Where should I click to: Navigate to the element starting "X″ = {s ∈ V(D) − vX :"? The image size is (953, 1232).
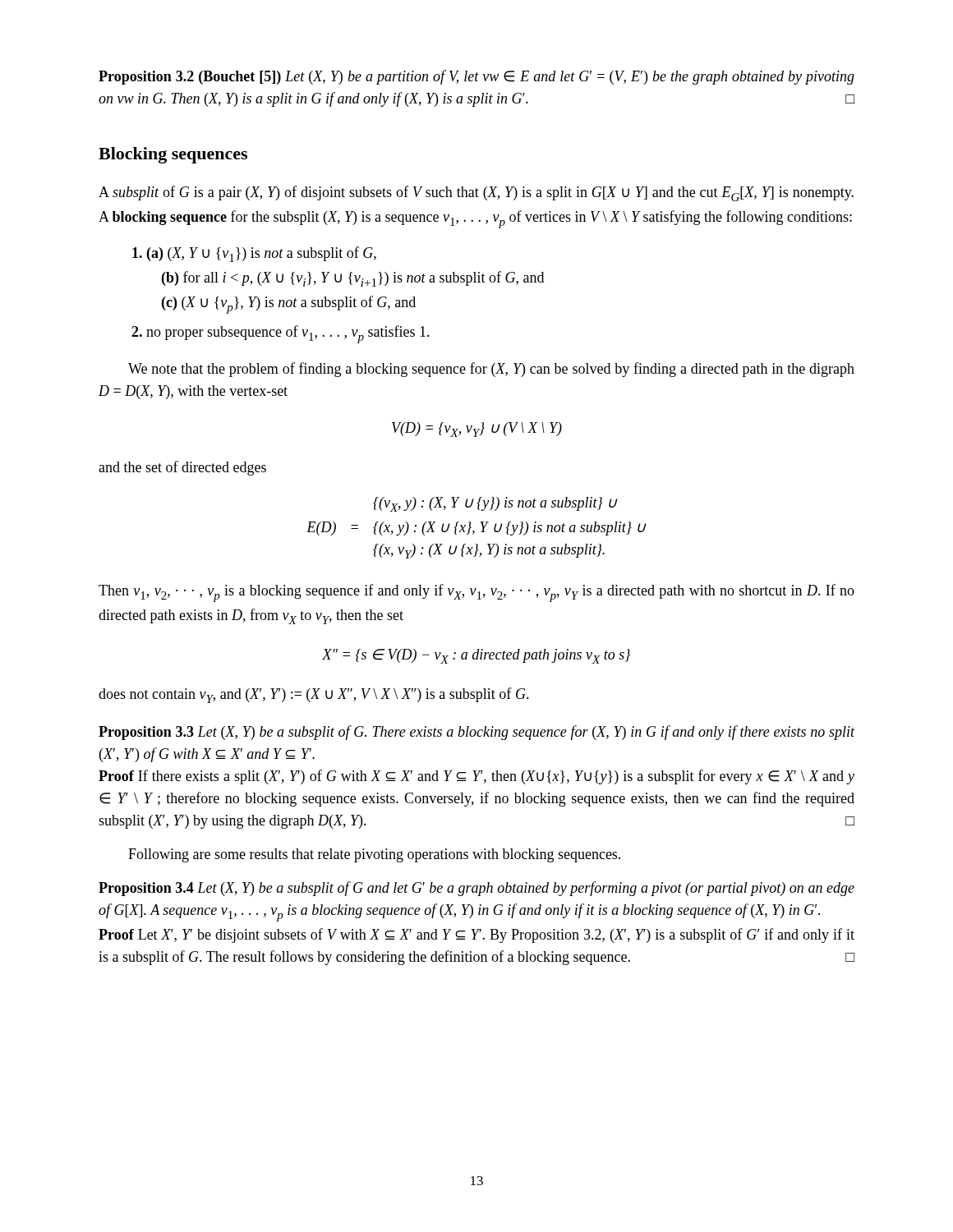(476, 656)
